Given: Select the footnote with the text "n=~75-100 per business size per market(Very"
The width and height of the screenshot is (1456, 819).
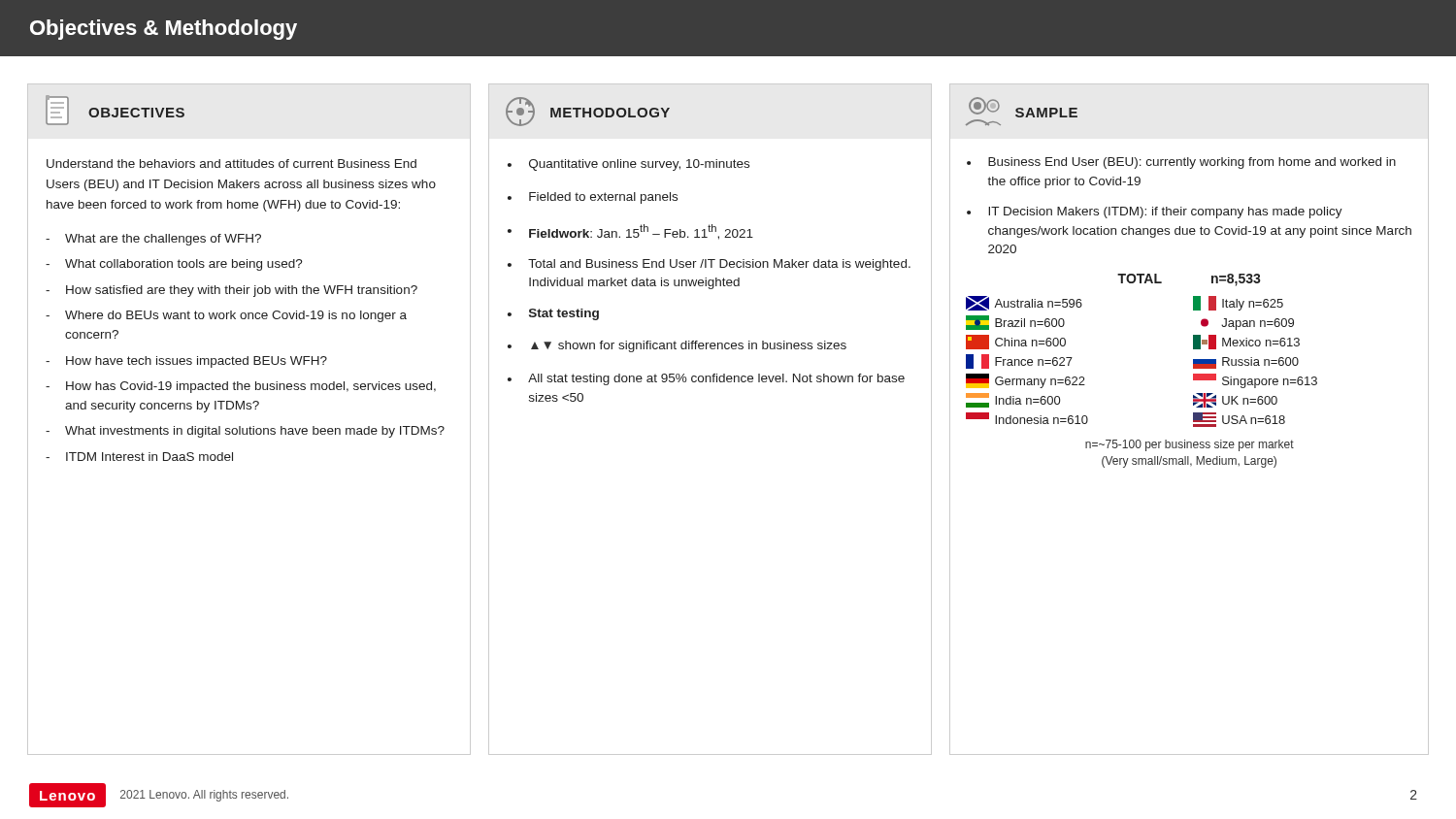Looking at the screenshot, I should tap(1189, 452).
